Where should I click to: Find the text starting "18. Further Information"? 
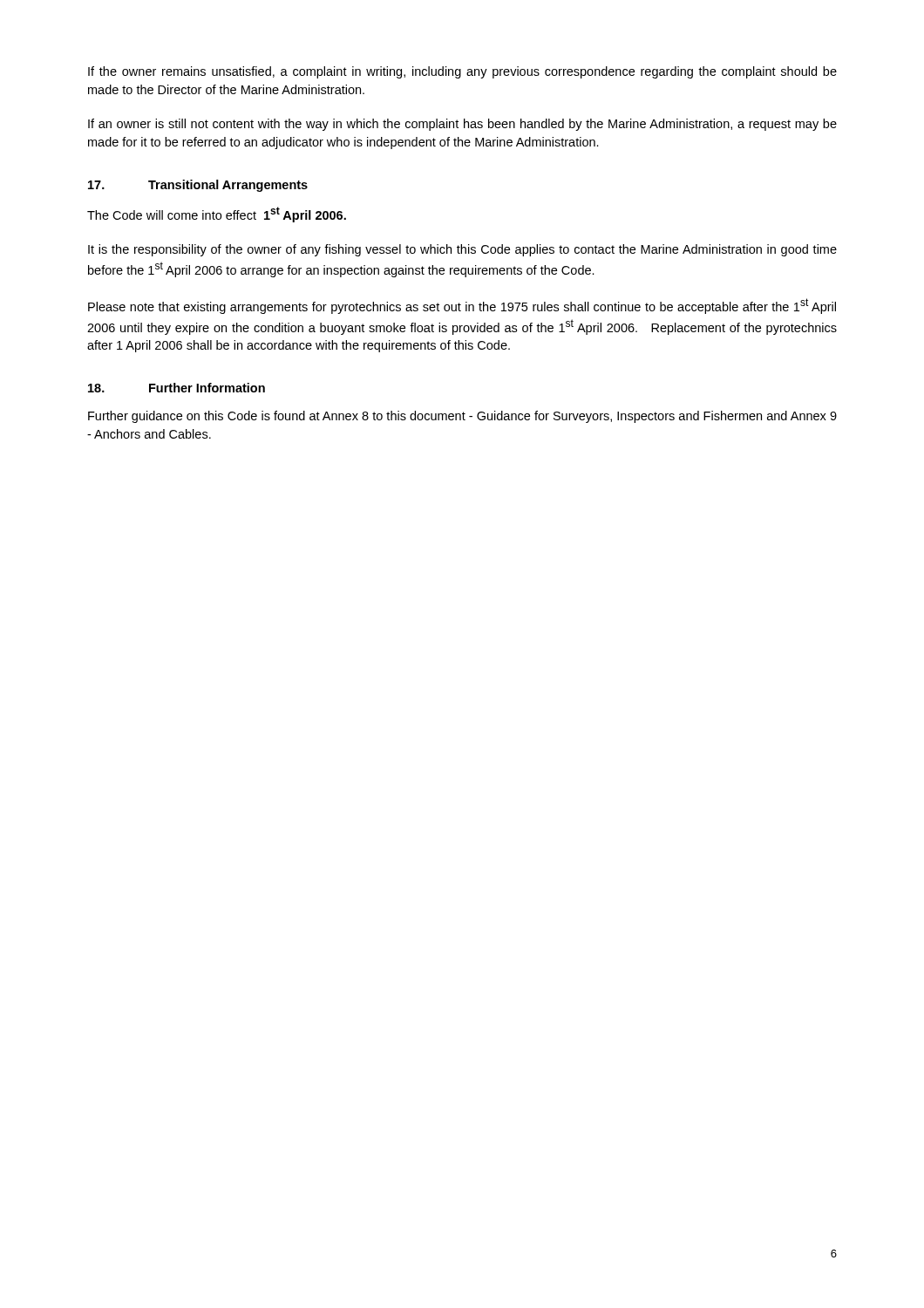tap(176, 388)
